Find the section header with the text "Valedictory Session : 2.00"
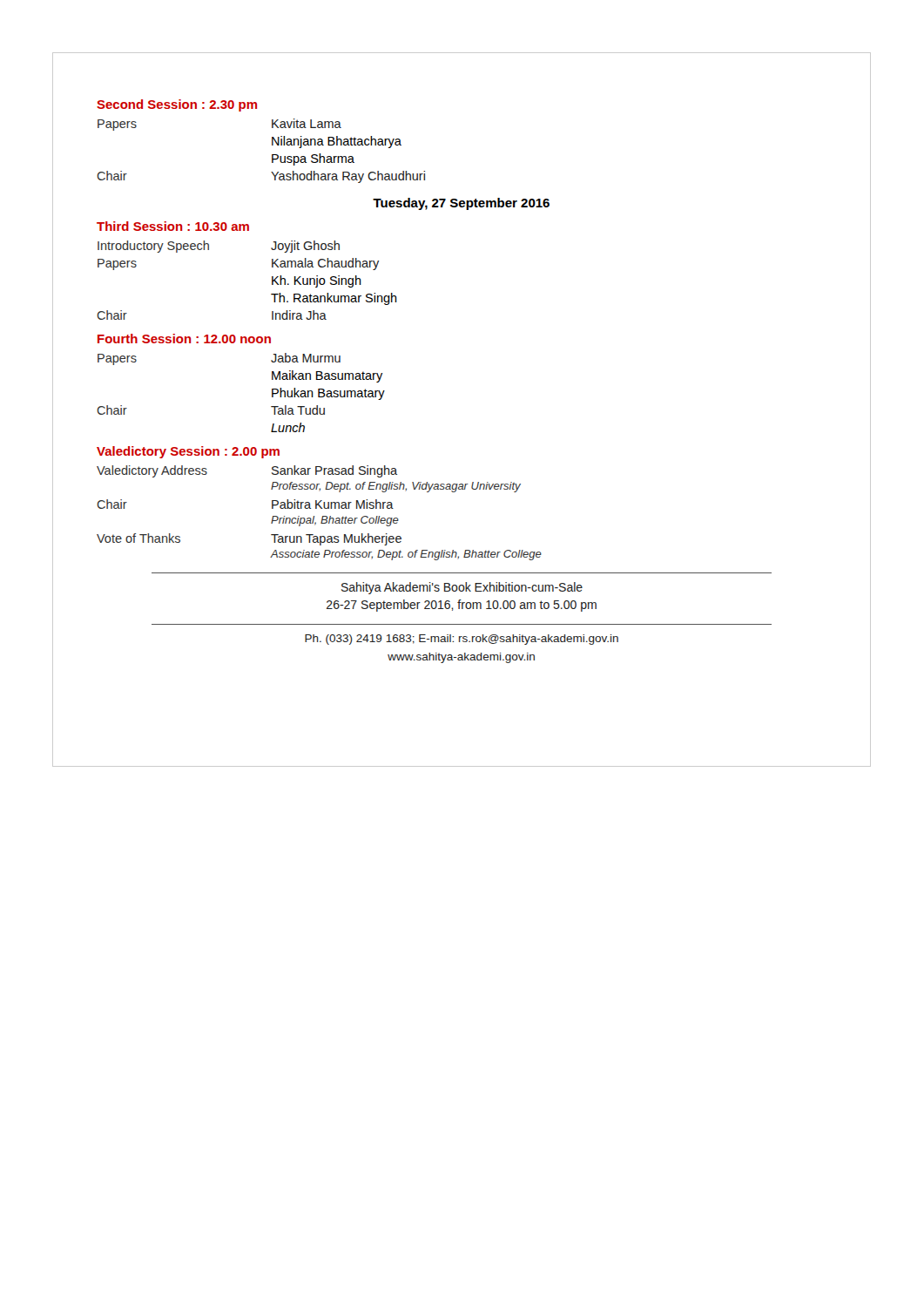Viewport: 924px width, 1307px height. [188, 451]
